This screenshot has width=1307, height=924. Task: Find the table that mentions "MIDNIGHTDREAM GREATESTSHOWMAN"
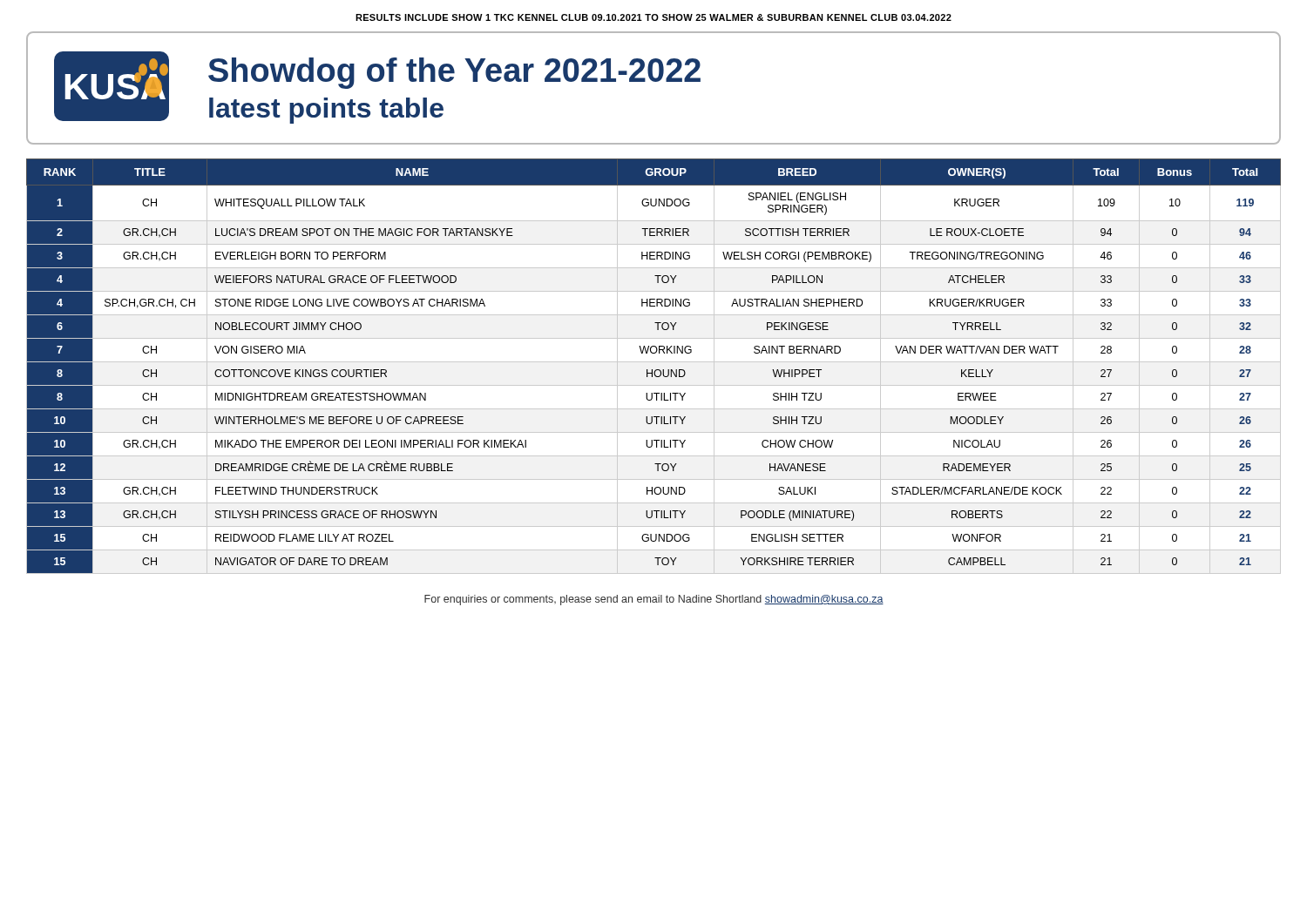(654, 366)
